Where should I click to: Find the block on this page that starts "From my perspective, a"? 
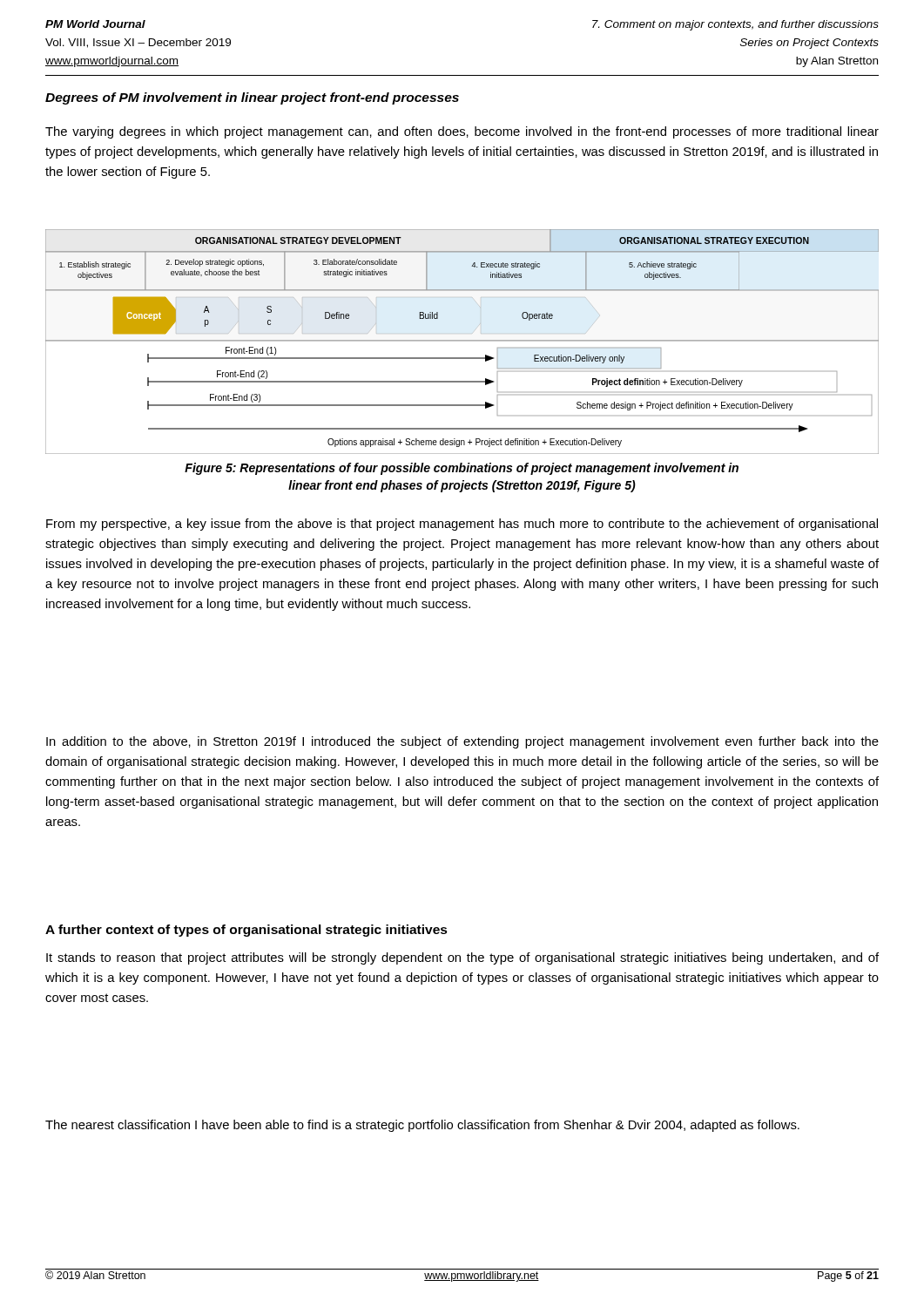(462, 564)
